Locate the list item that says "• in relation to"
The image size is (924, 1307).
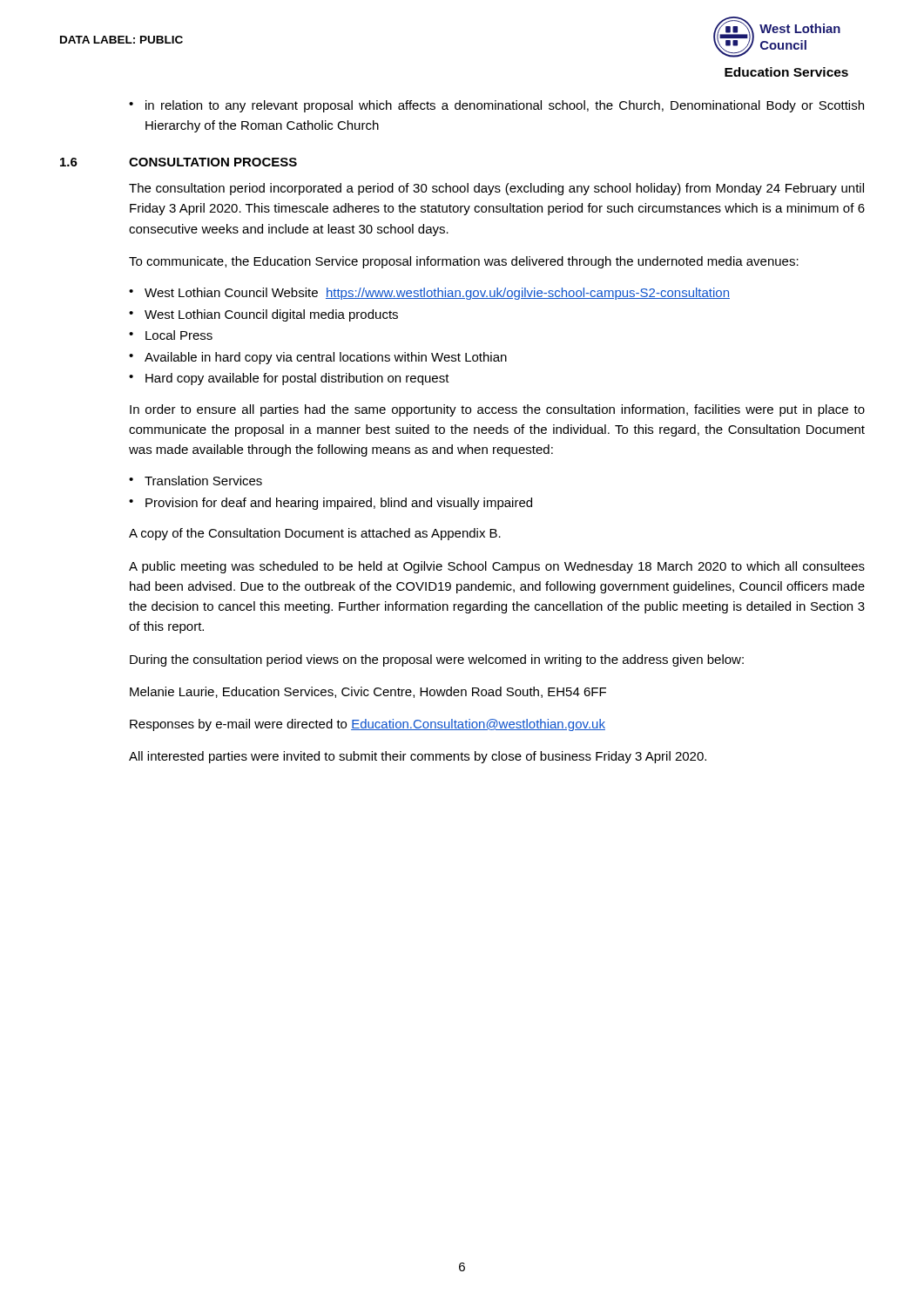497,115
